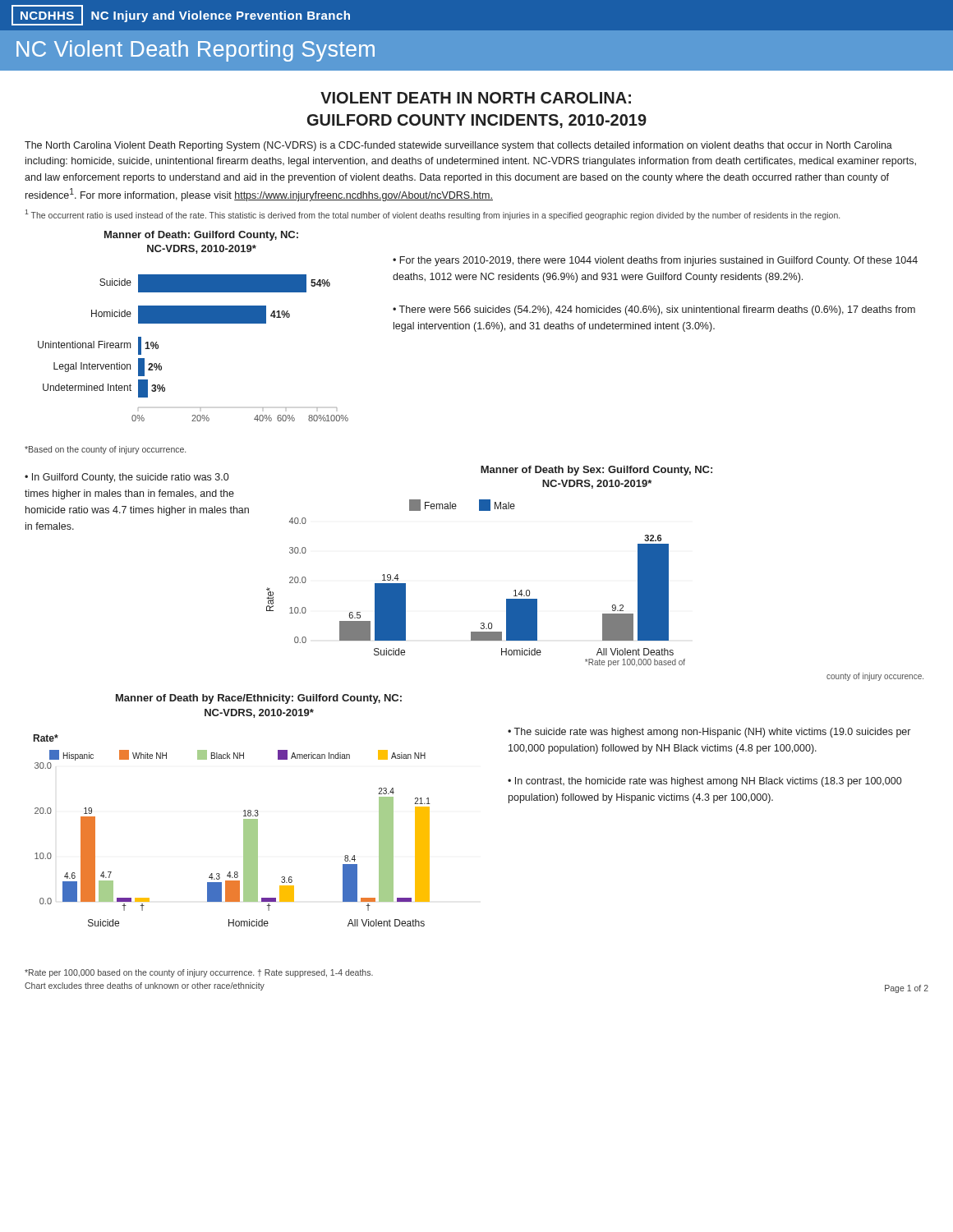
Task: Navigate to the element starting "1 The occurrent"
Action: (x=433, y=213)
